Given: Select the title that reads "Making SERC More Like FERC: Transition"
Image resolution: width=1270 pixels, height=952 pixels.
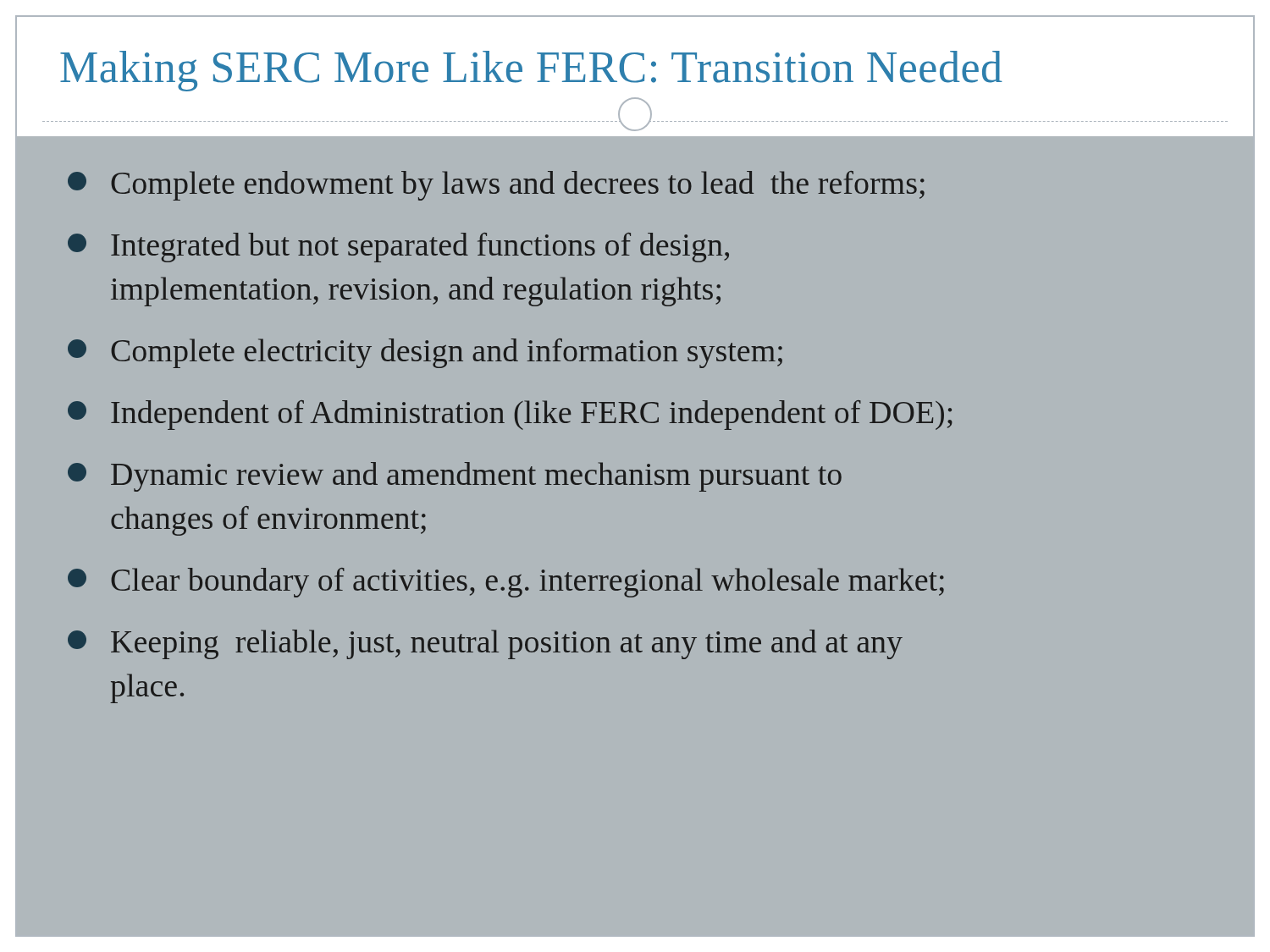Looking at the screenshot, I should 531,67.
